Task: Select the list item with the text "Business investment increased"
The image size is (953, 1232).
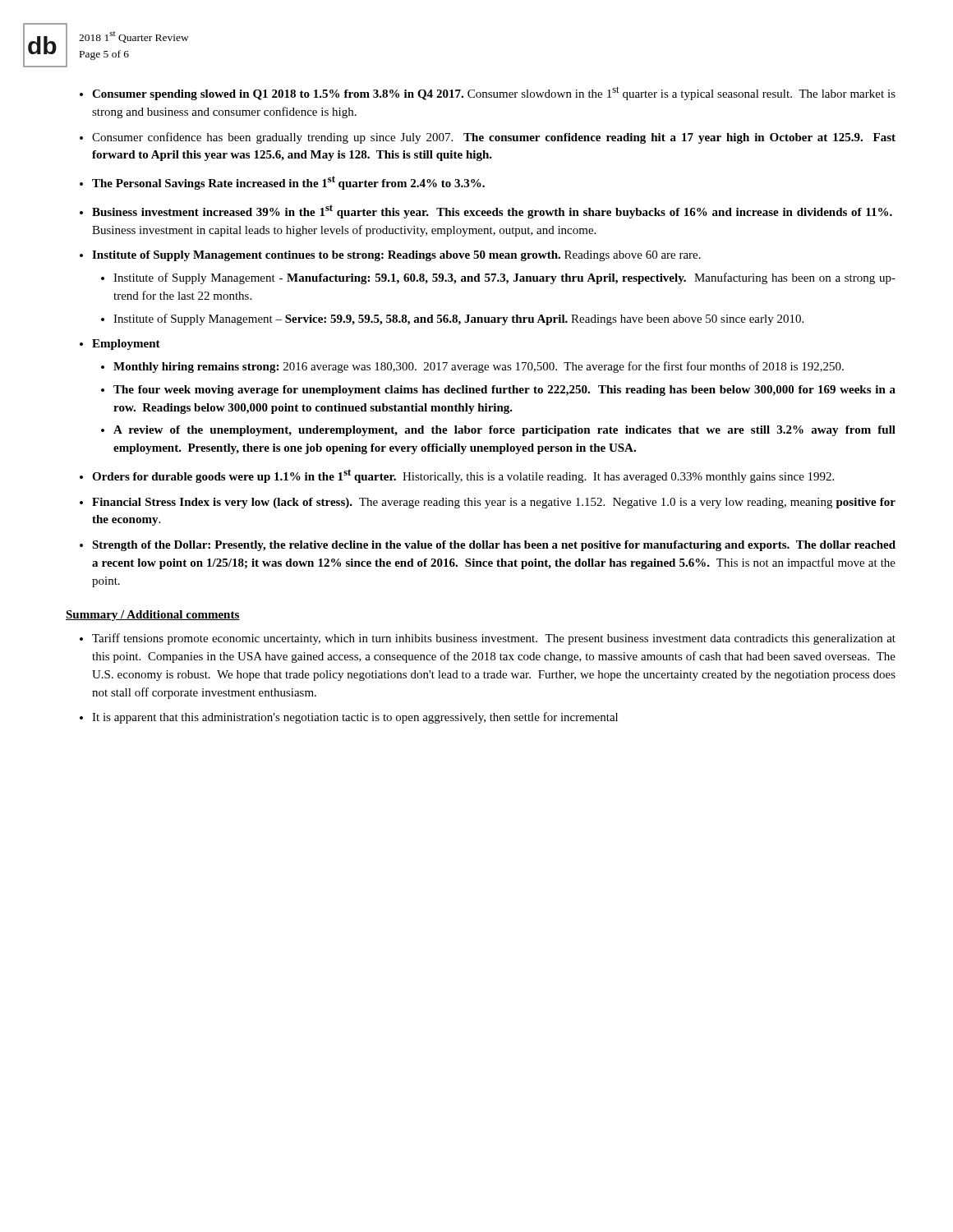Action: point(494,219)
